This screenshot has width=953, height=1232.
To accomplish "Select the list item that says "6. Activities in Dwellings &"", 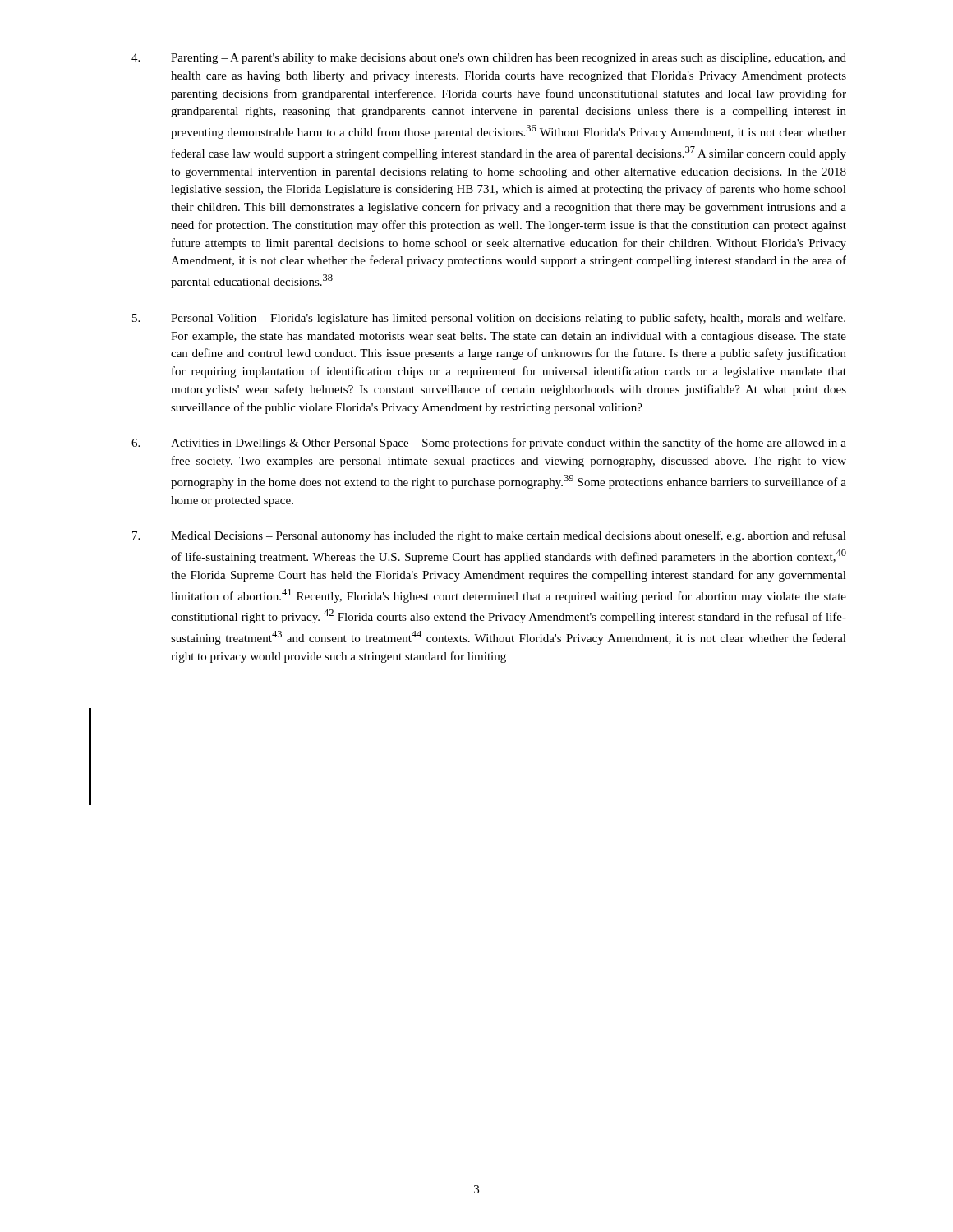I will (489, 472).
